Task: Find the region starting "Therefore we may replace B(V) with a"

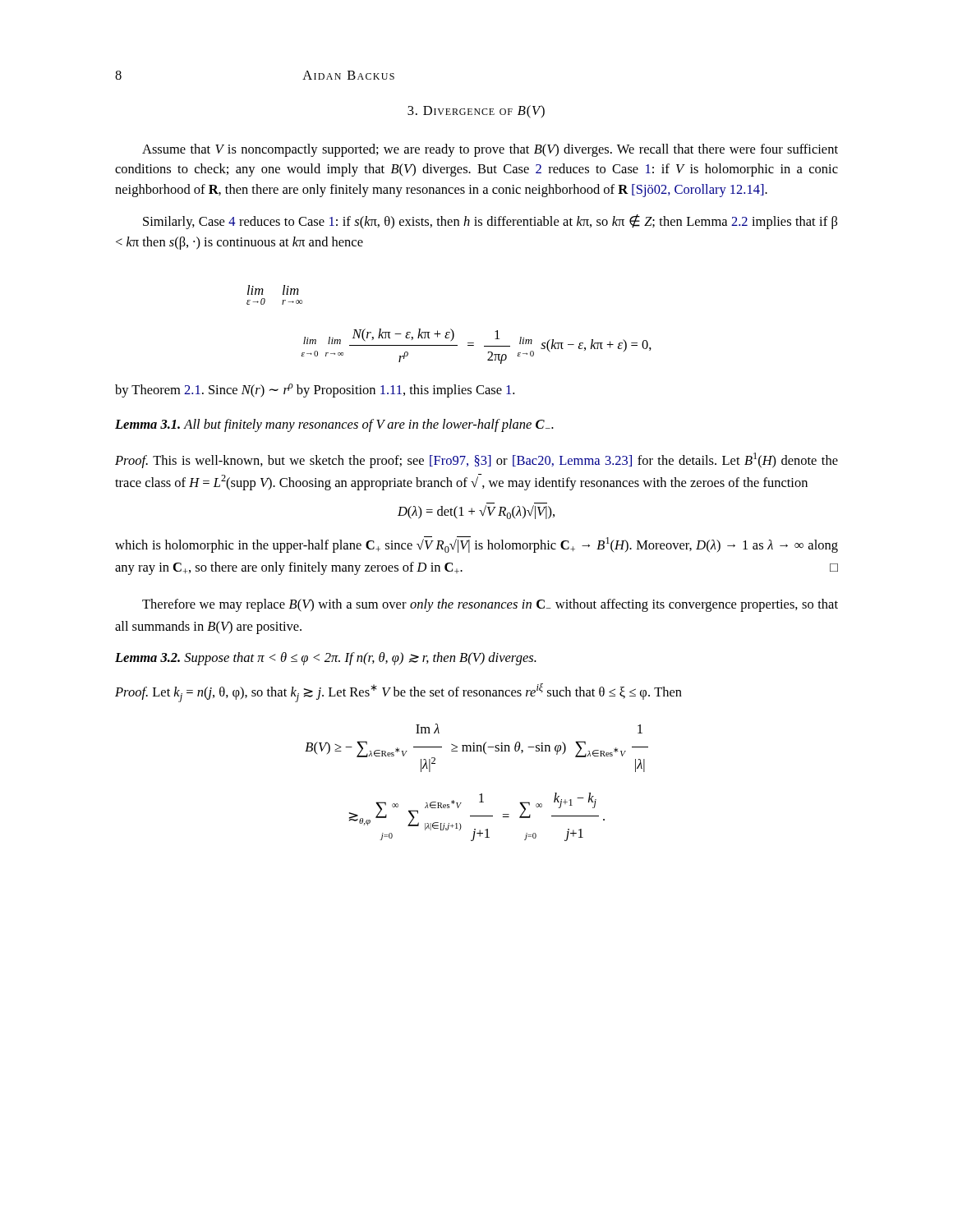Action: (476, 615)
